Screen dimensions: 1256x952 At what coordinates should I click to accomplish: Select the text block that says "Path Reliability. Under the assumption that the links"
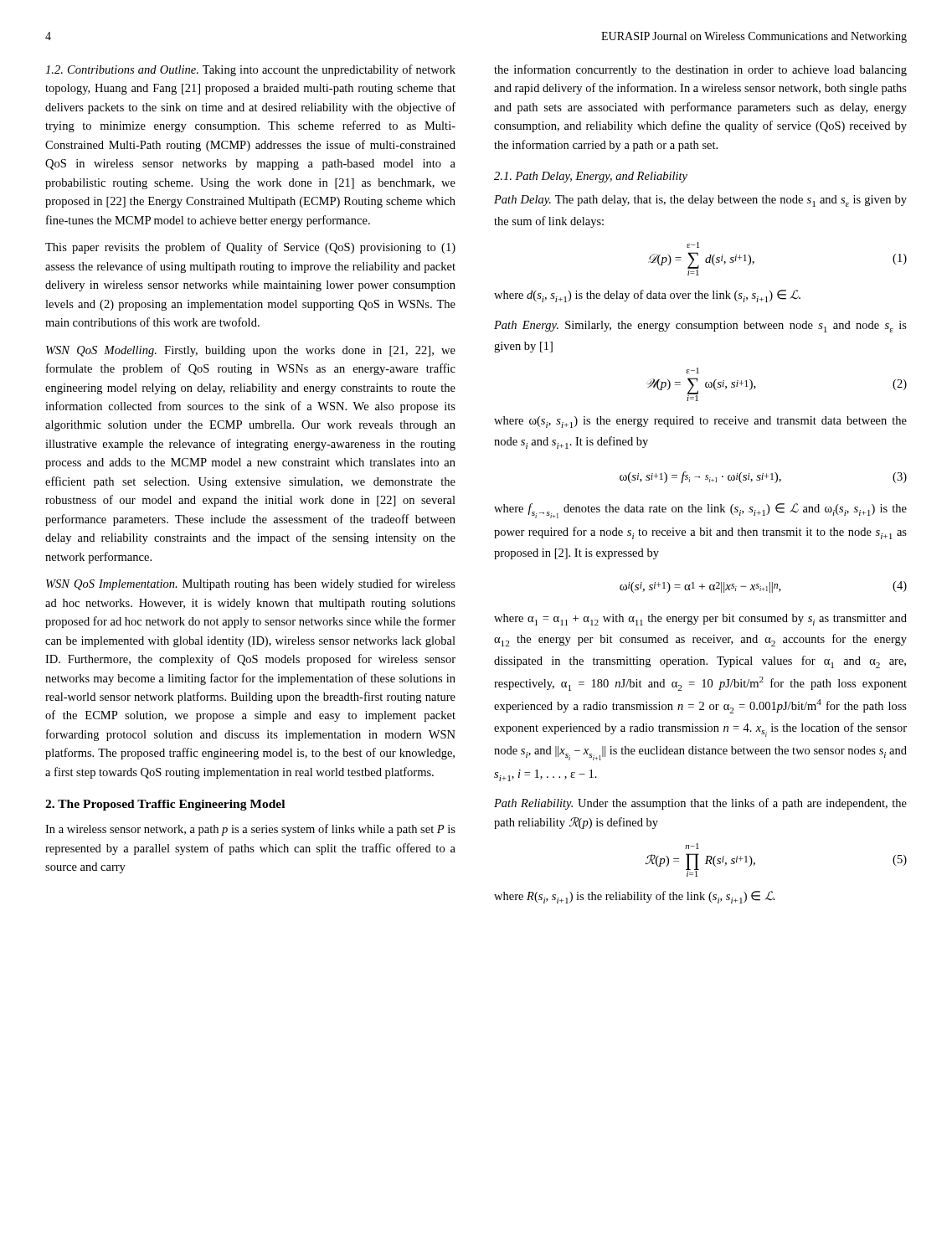[x=700, y=813]
